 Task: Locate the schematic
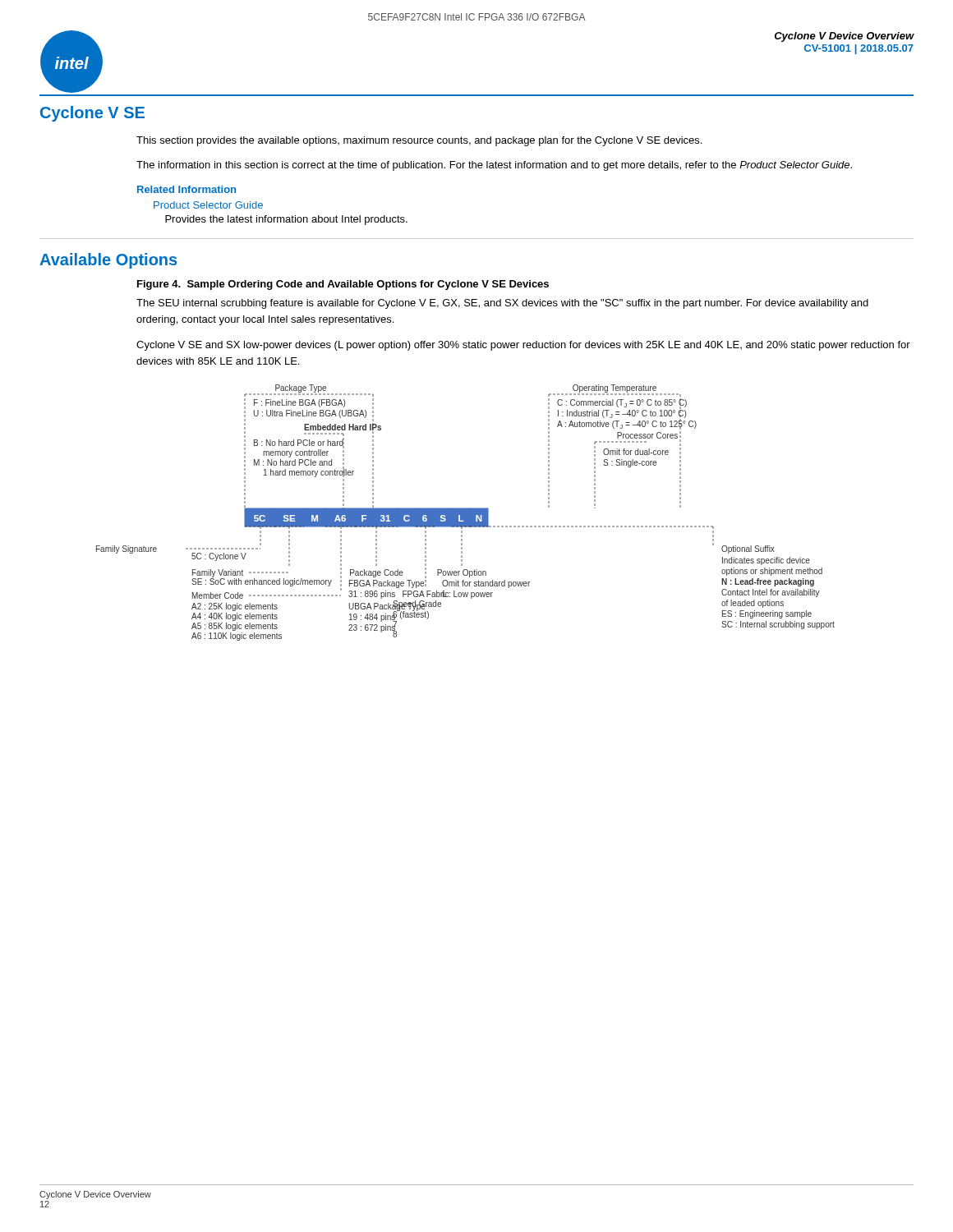pos(501,555)
